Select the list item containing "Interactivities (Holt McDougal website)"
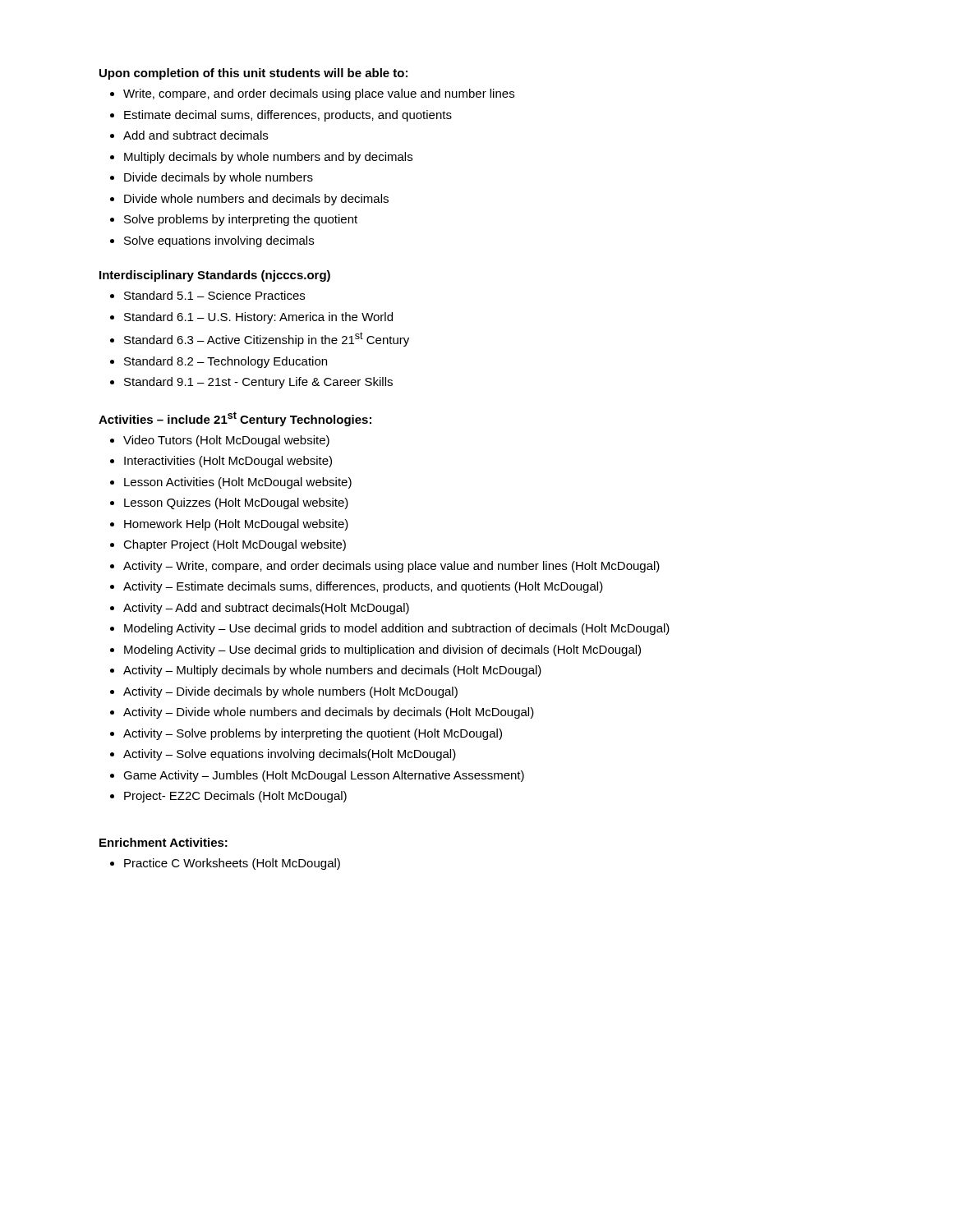The width and height of the screenshot is (953, 1232). (228, 462)
